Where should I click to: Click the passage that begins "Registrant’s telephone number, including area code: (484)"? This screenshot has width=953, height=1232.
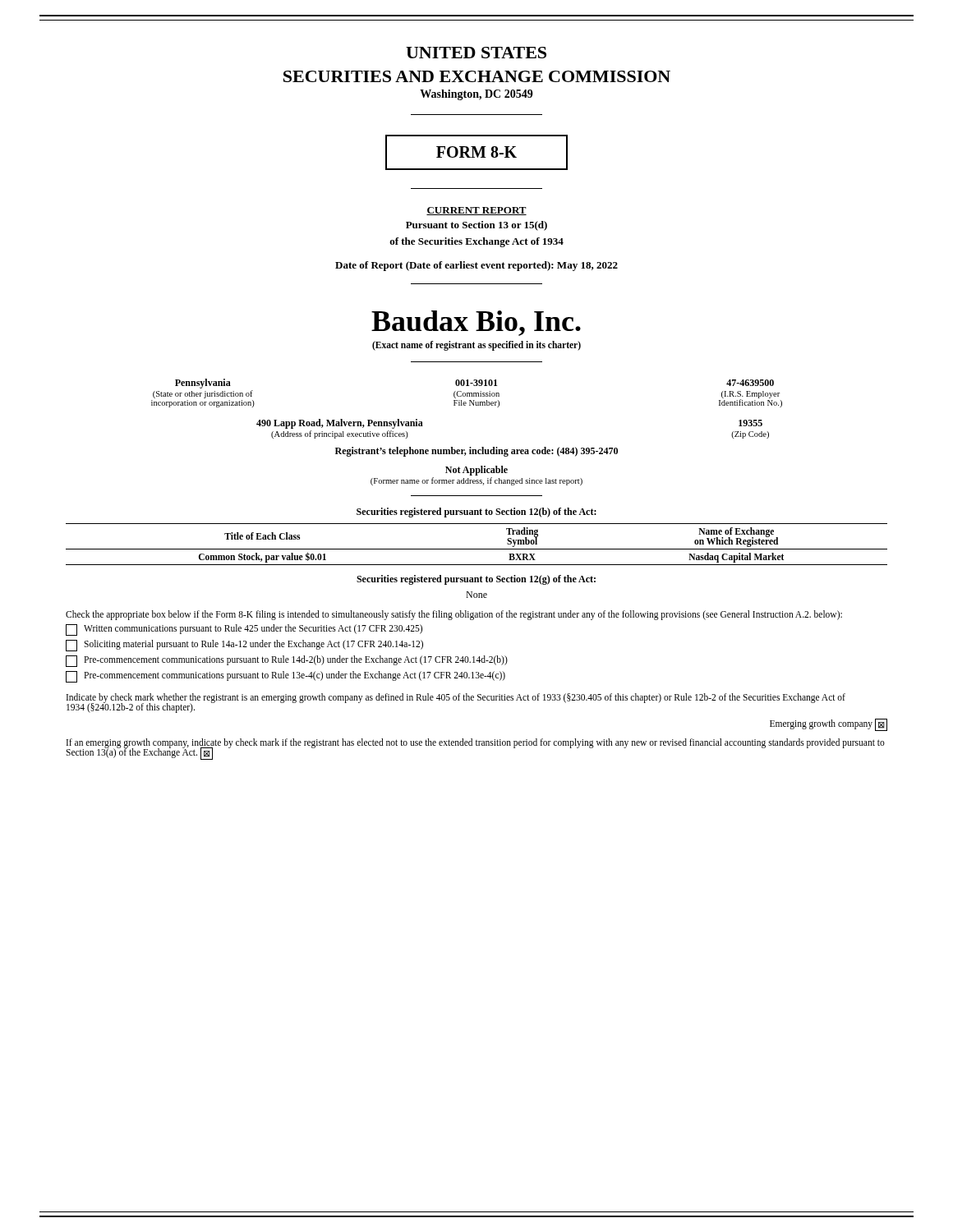(x=476, y=451)
